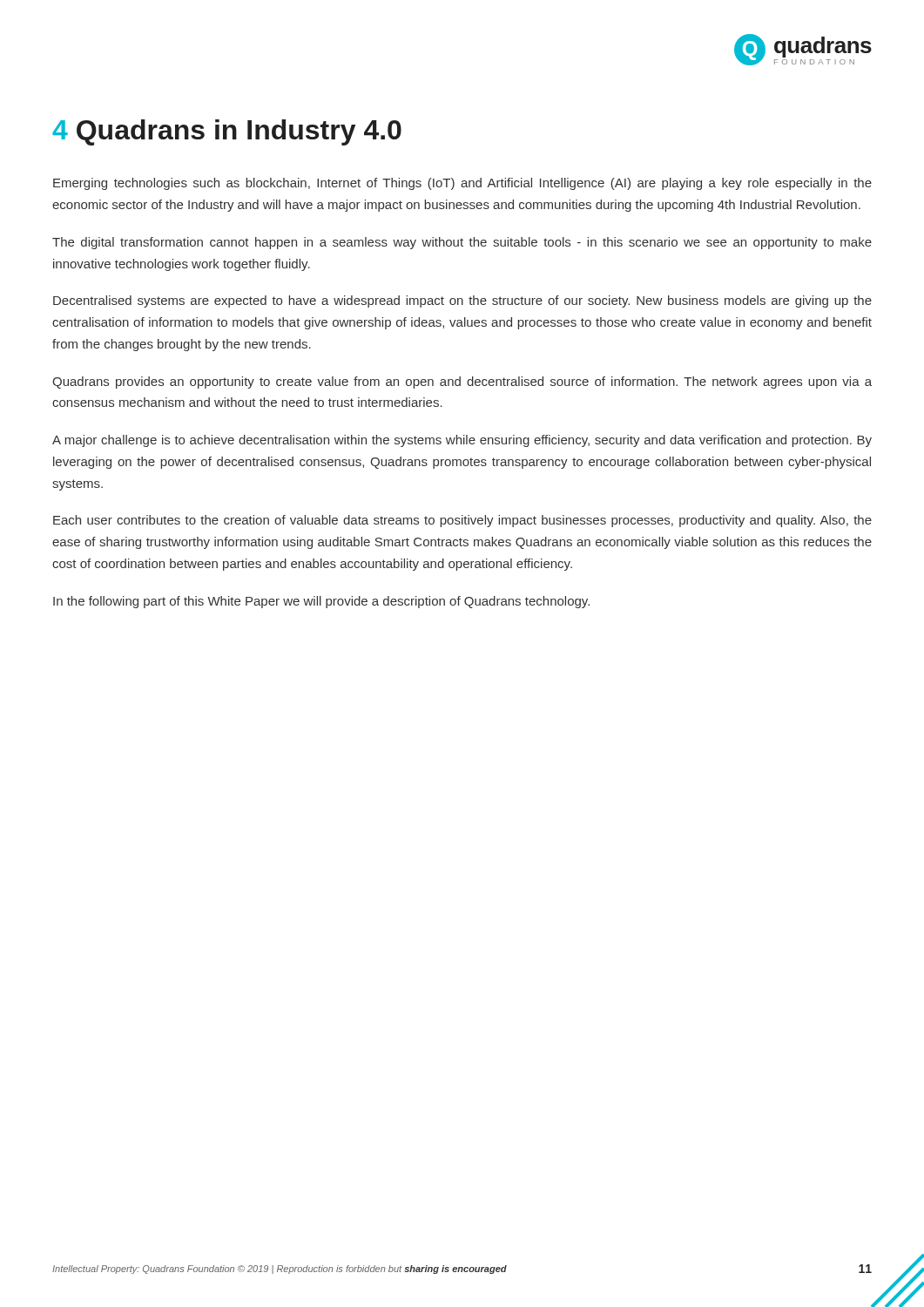This screenshot has height=1307, width=924.
Task: Find the text block that reads "Quadrans provides an opportunity to"
Action: [x=462, y=392]
